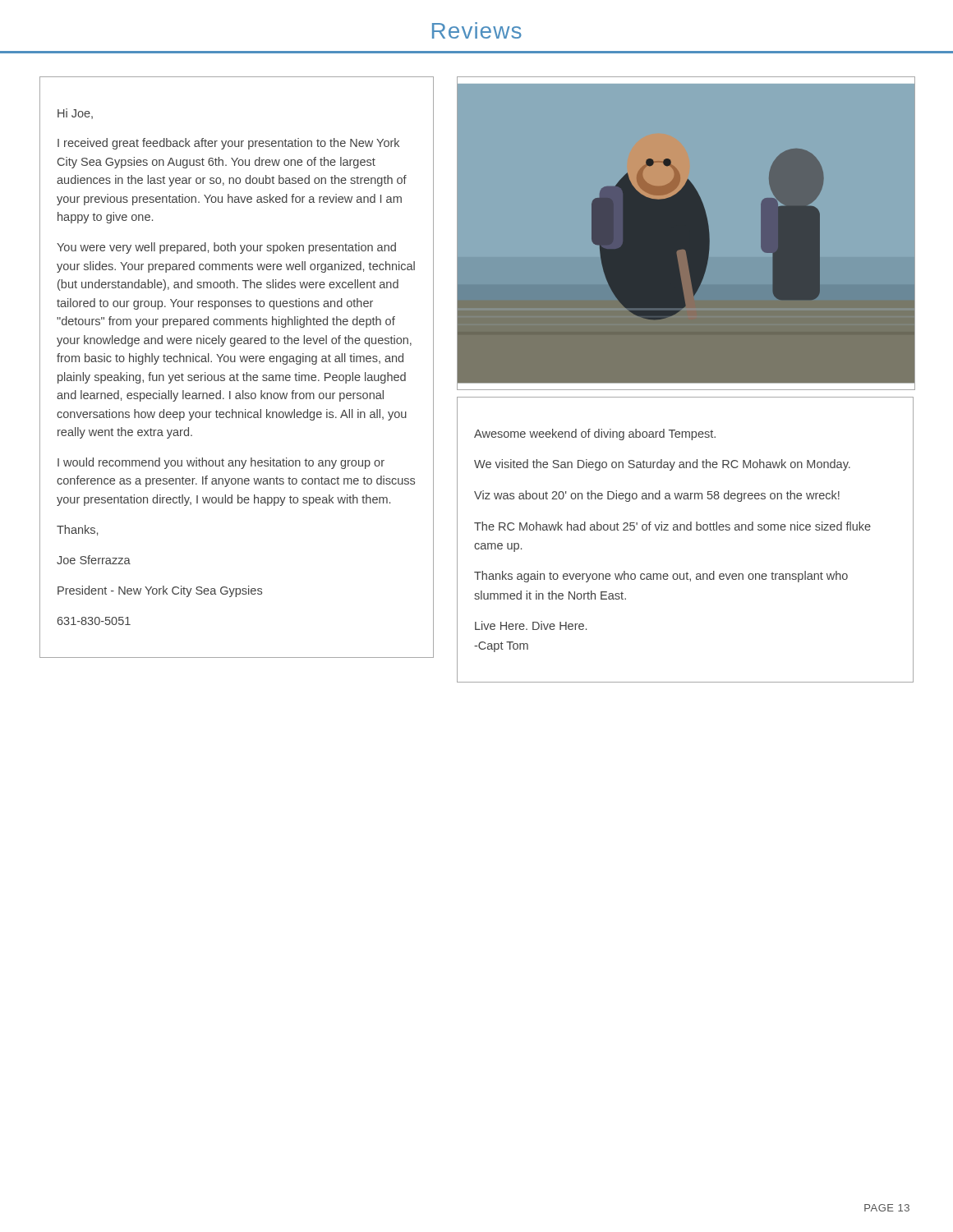
Task: Locate the region starting "Hi Joe, I received"
Action: tap(237, 367)
